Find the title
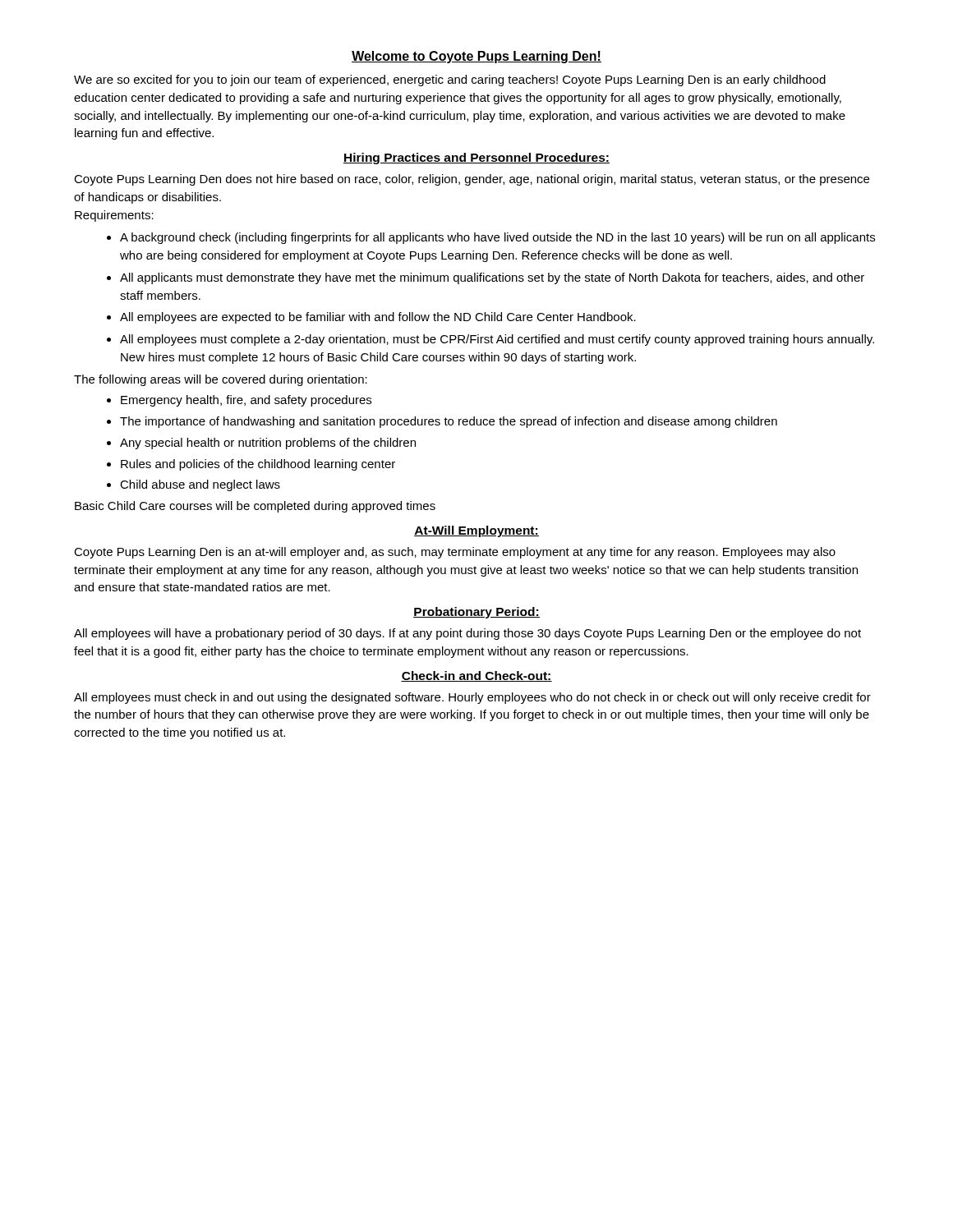Image resolution: width=953 pixels, height=1232 pixels. (x=476, y=56)
